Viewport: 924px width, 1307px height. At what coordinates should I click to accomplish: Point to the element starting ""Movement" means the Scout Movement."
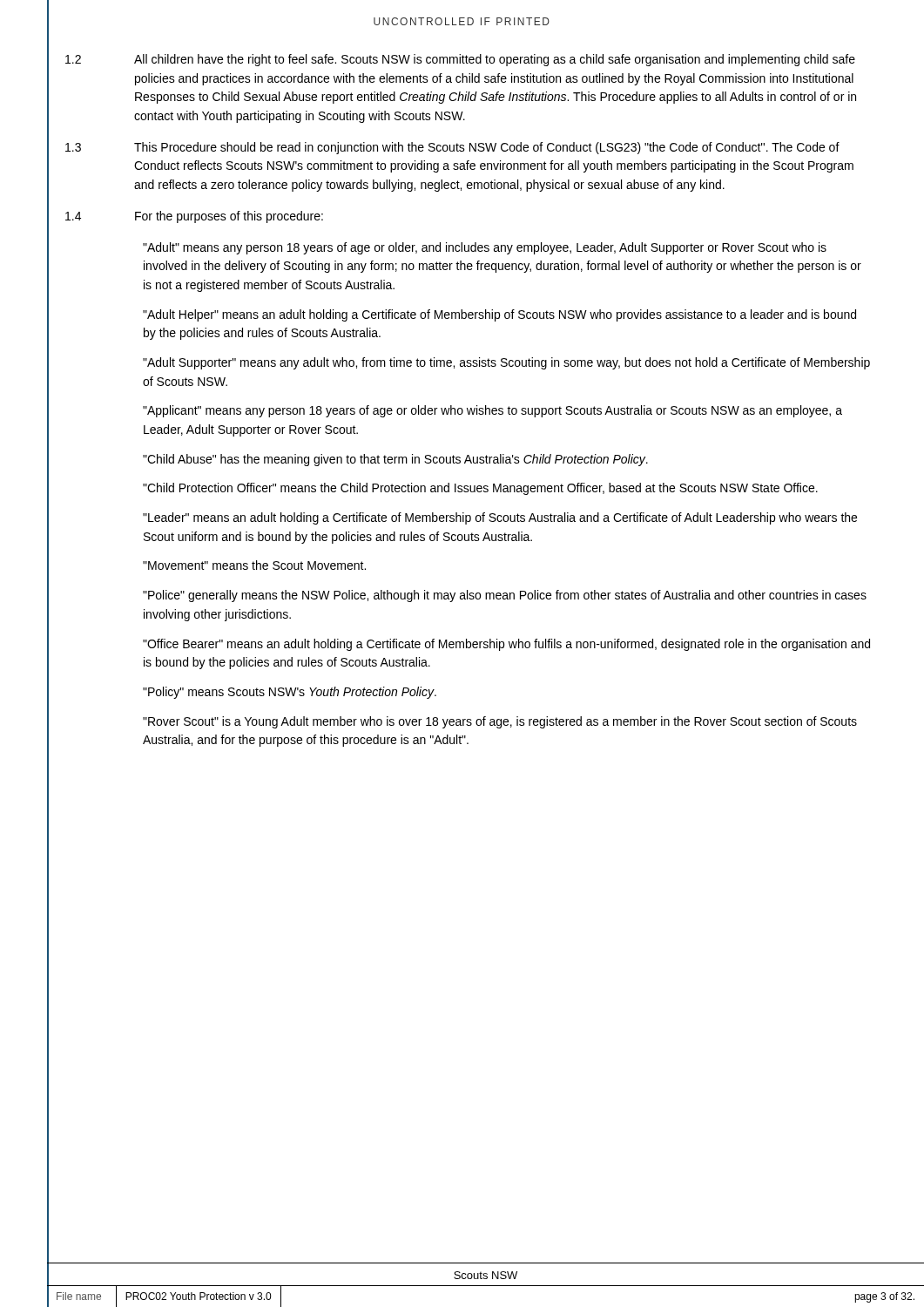[x=255, y=566]
